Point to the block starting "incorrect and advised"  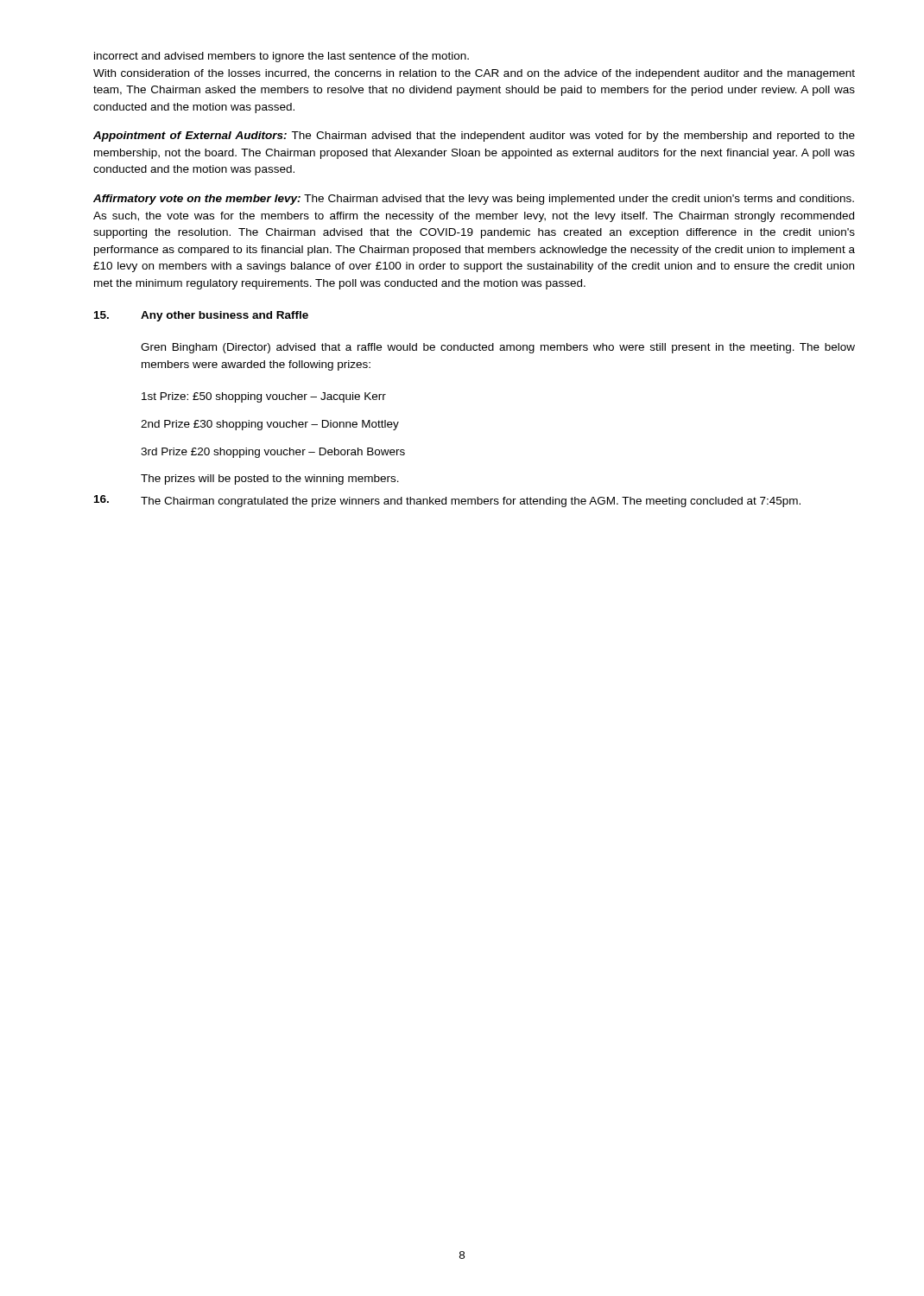pos(474,81)
